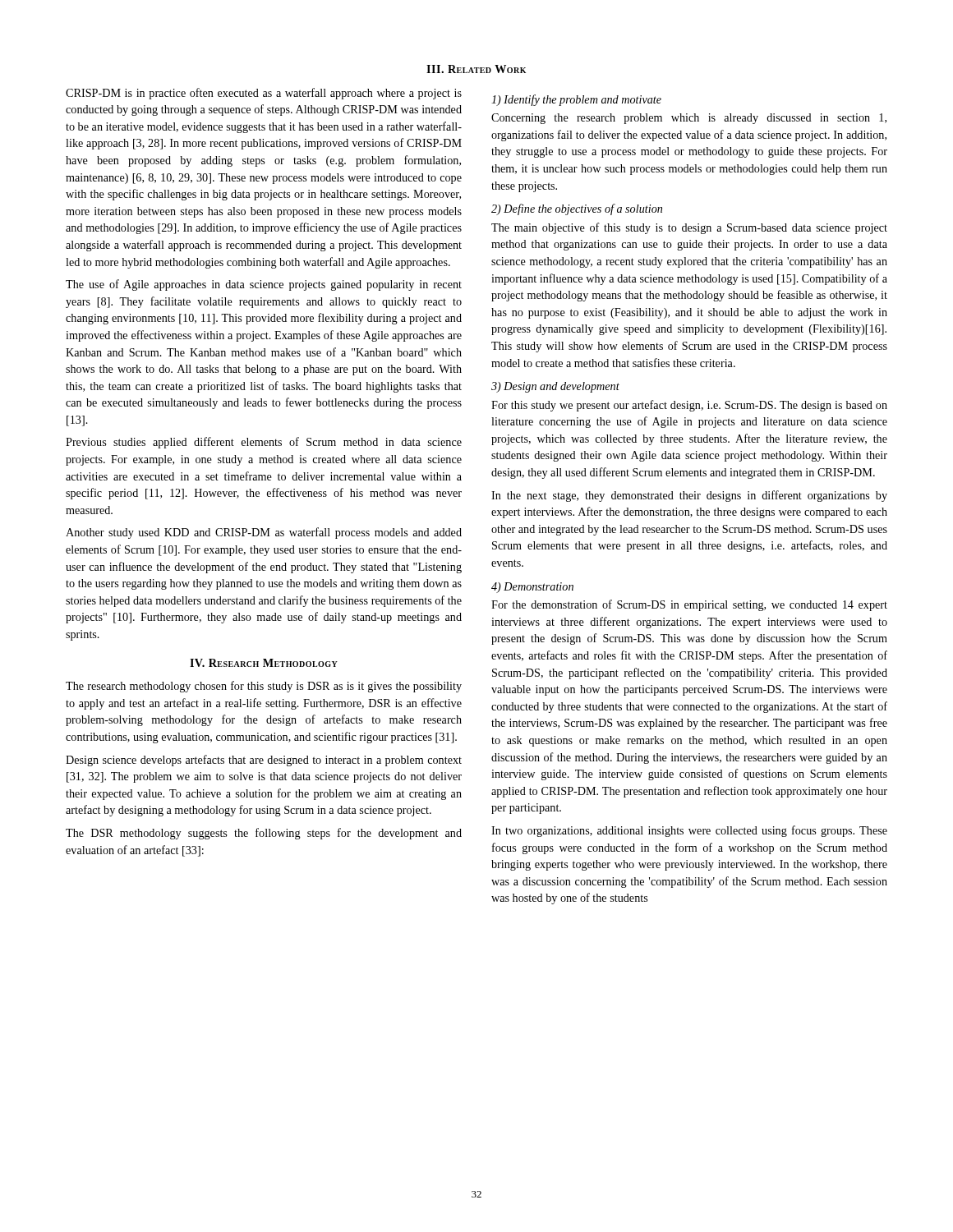Navigate to the passage starting "In two organizations,"

689,864
